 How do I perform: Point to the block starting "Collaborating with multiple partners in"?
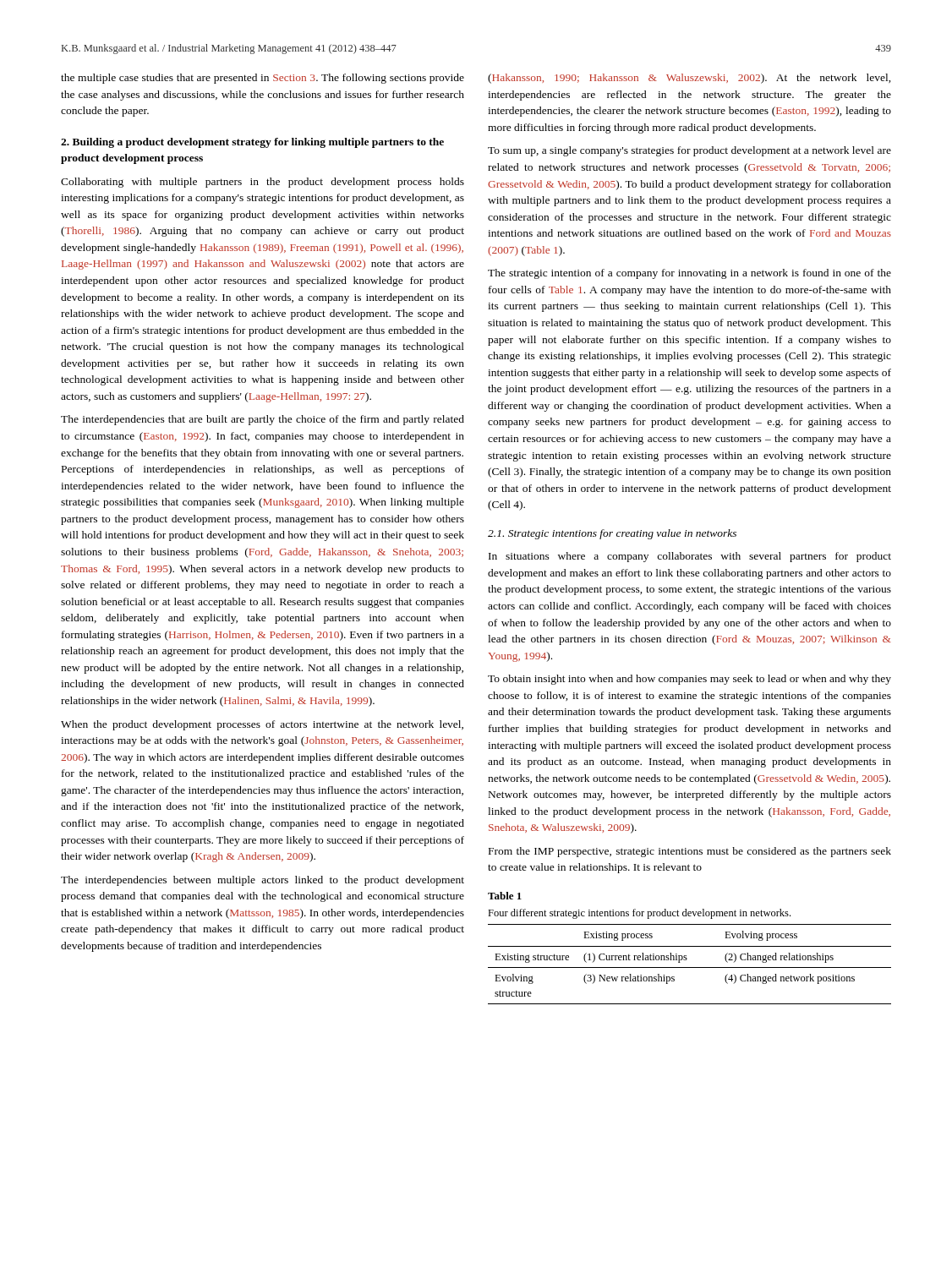tap(263, 563)
